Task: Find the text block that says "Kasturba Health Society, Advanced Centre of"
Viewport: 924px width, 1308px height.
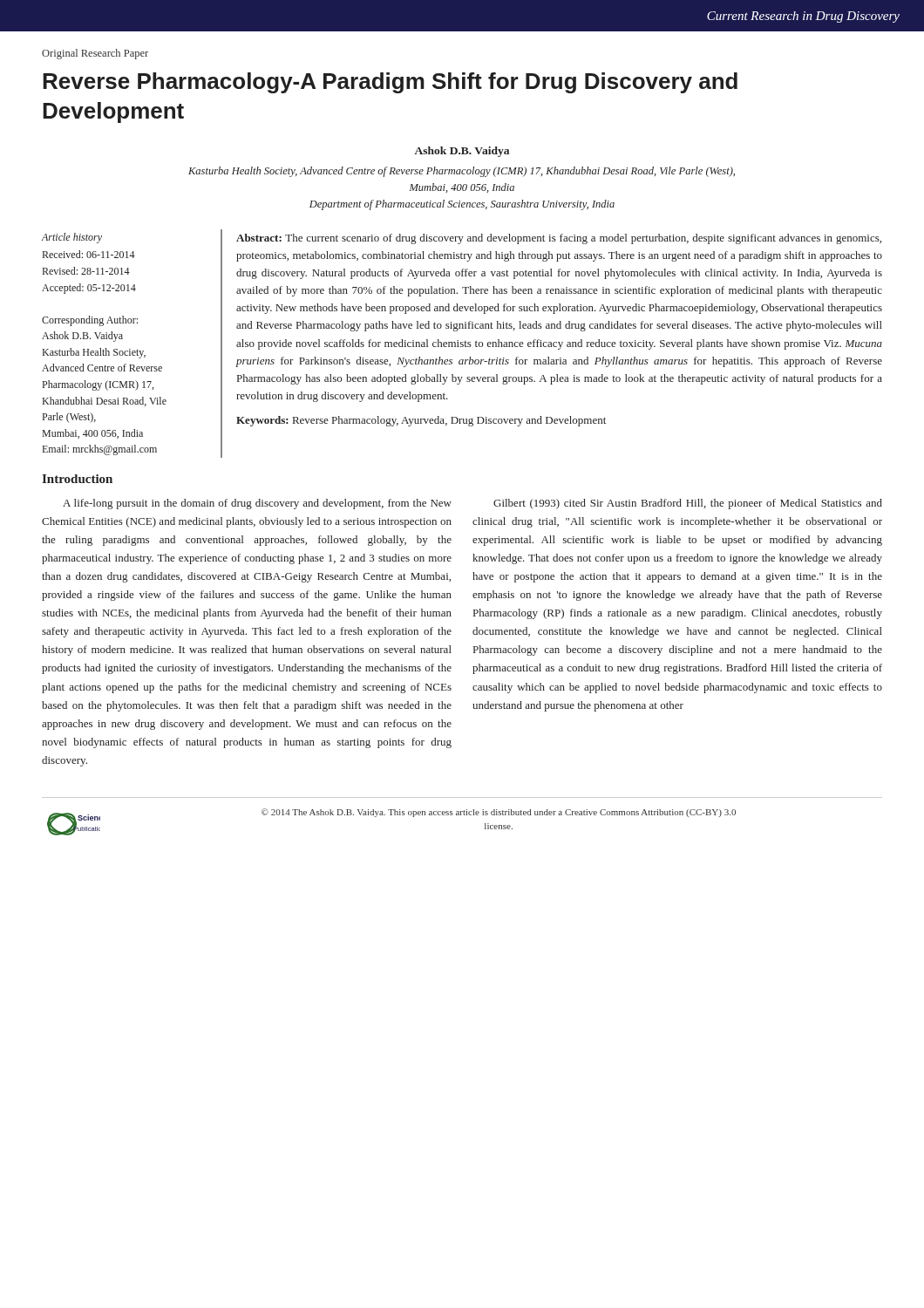Action: (x=462, y=187)
